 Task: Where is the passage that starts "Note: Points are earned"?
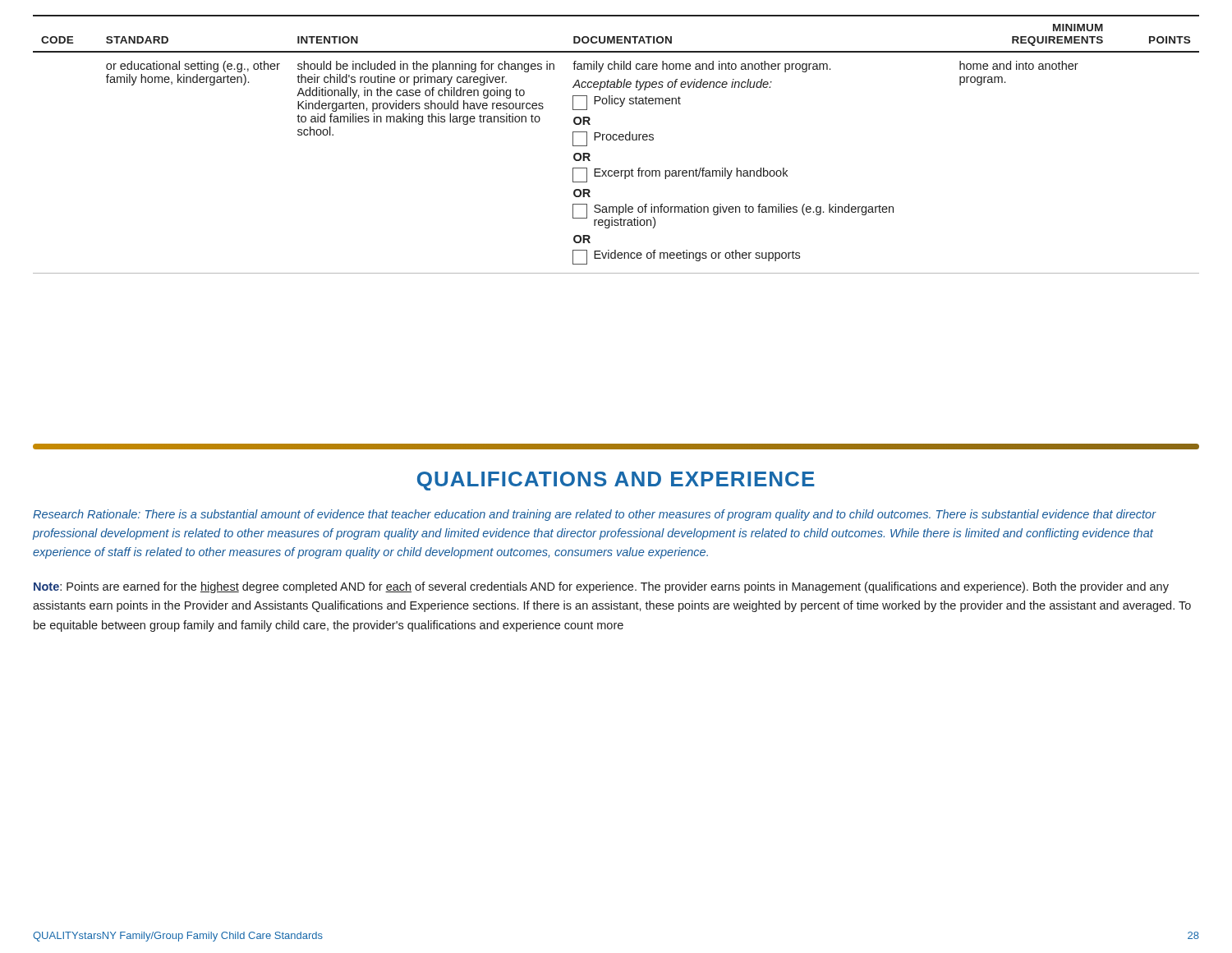click(612, 606)
